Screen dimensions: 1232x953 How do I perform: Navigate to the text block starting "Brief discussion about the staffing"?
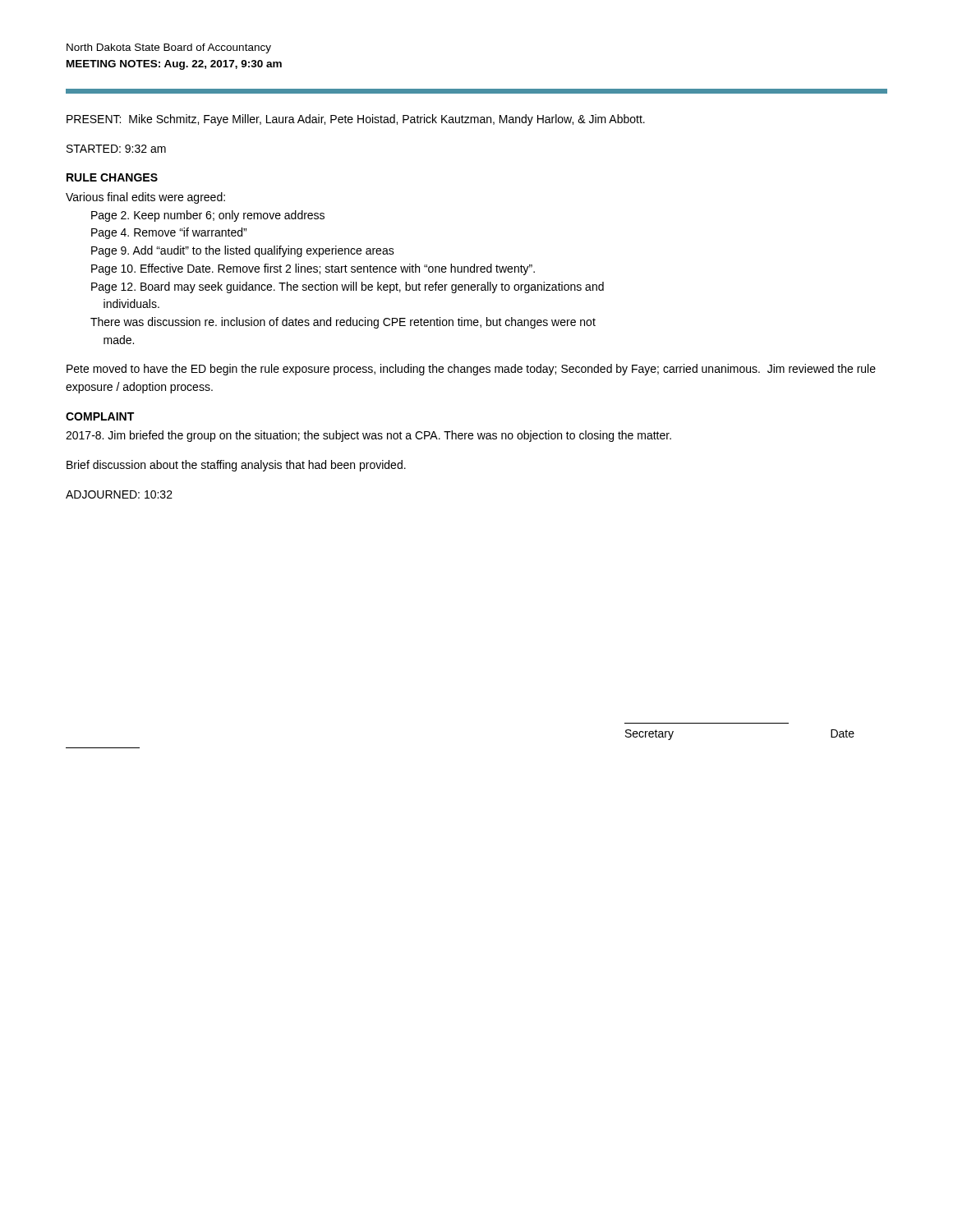click(x=236, y=465)
